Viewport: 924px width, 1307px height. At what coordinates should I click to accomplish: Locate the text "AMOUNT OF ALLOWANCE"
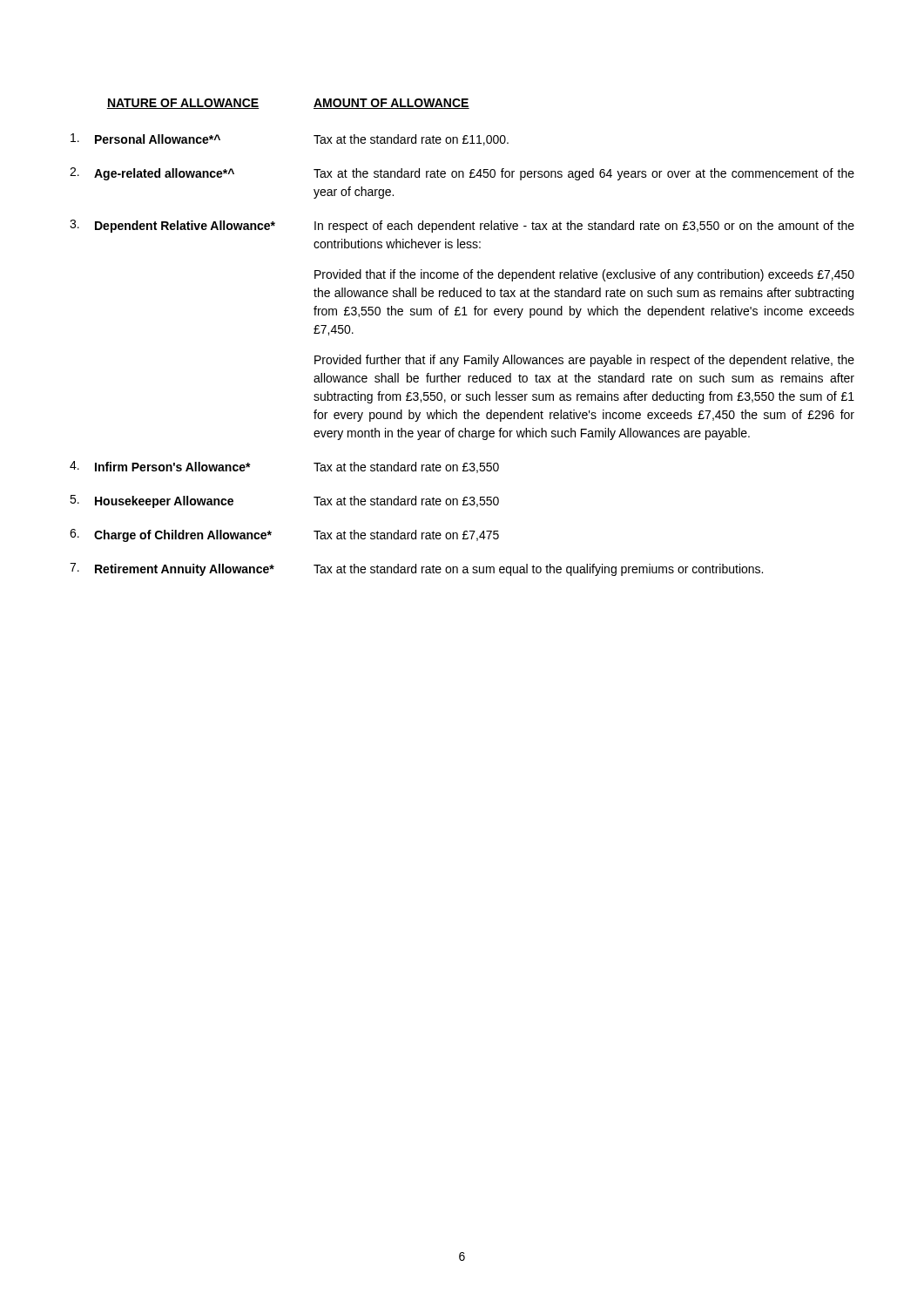point(391,103)
